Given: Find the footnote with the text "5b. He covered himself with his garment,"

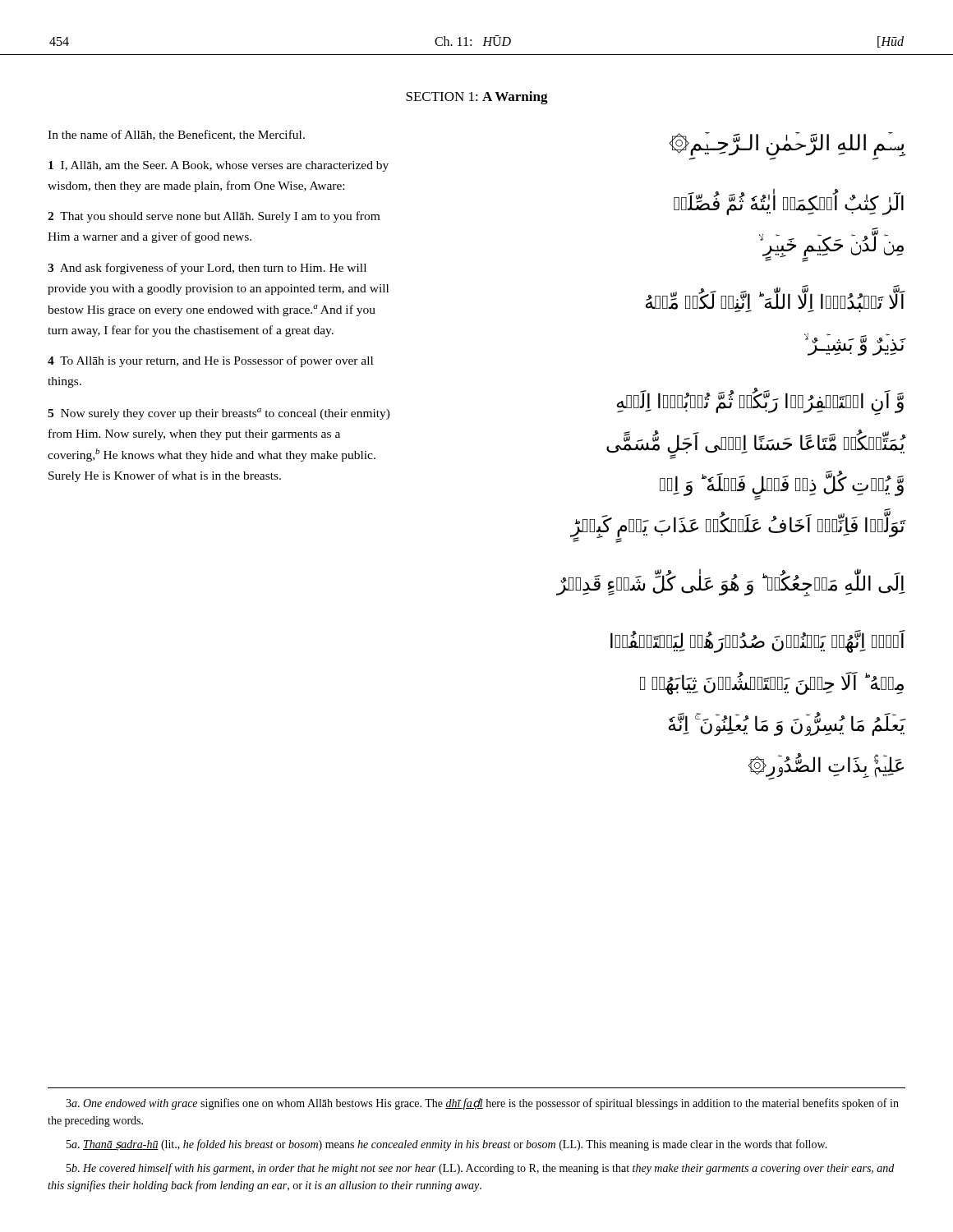Looking at the screenshot, I should click(471, 1177).
